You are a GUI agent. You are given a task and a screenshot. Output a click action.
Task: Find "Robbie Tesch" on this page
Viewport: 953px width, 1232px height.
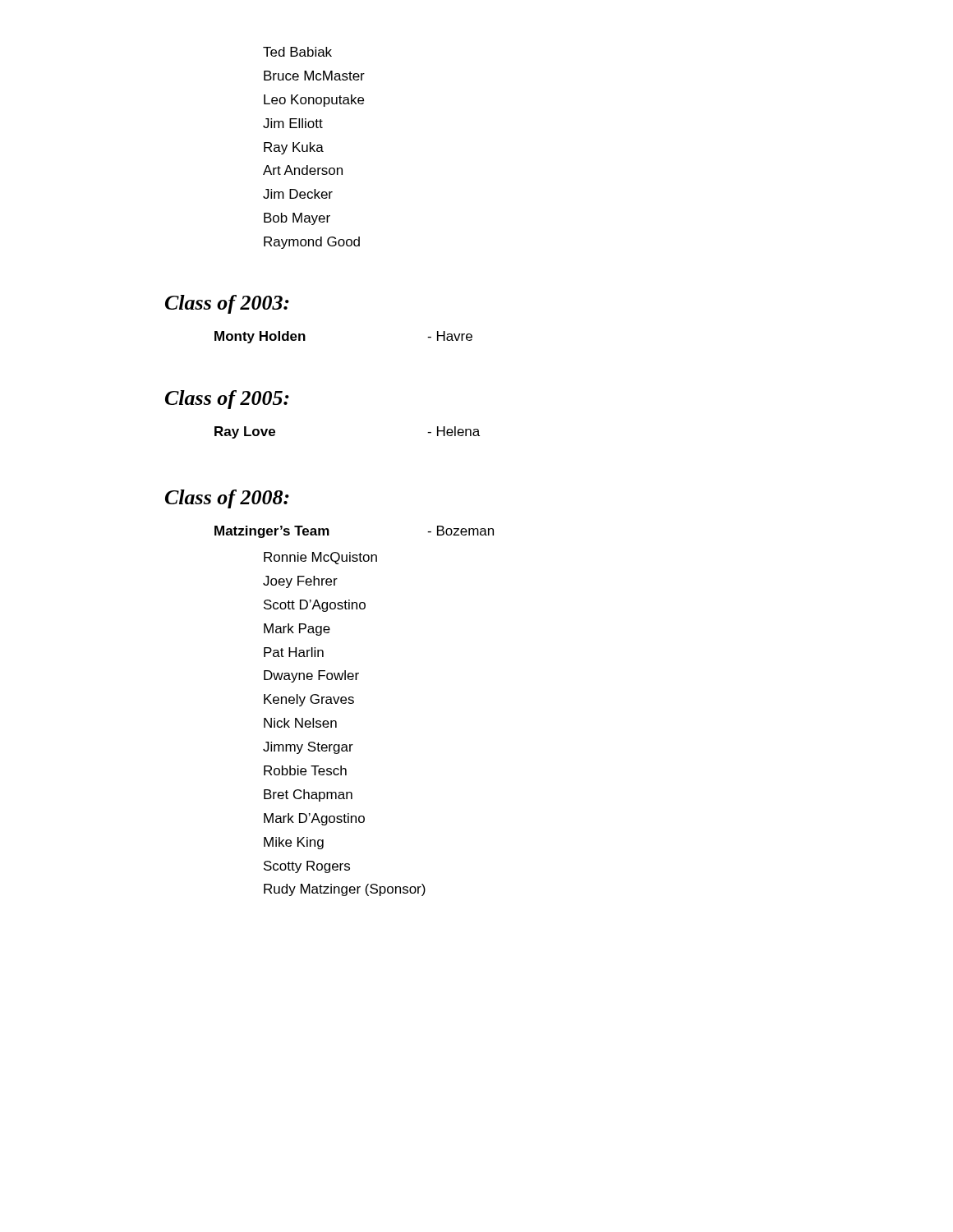[305, 770]
